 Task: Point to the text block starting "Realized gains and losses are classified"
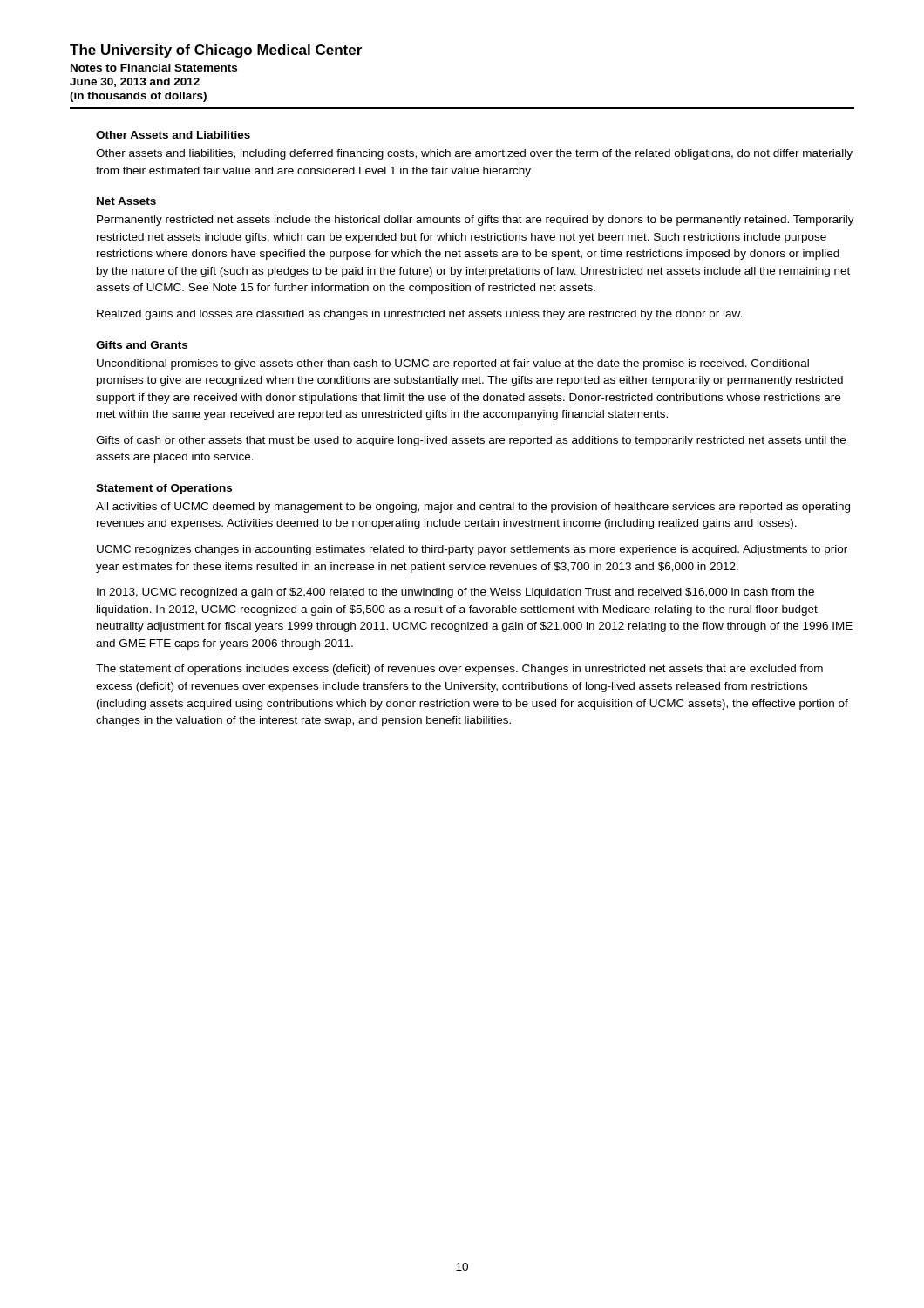tap(419, 313)
